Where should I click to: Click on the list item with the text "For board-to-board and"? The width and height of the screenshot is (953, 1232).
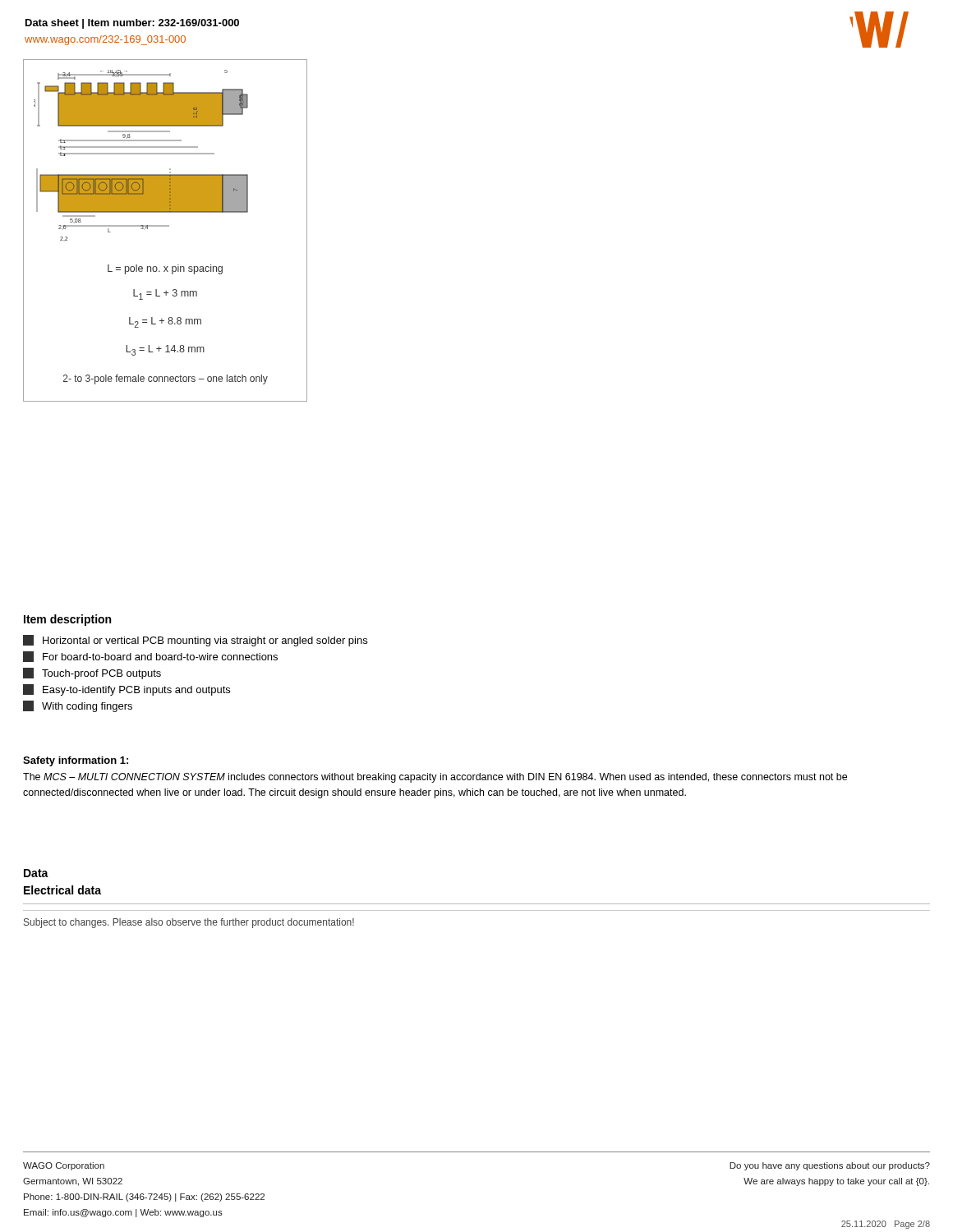(x=151, y=657)
